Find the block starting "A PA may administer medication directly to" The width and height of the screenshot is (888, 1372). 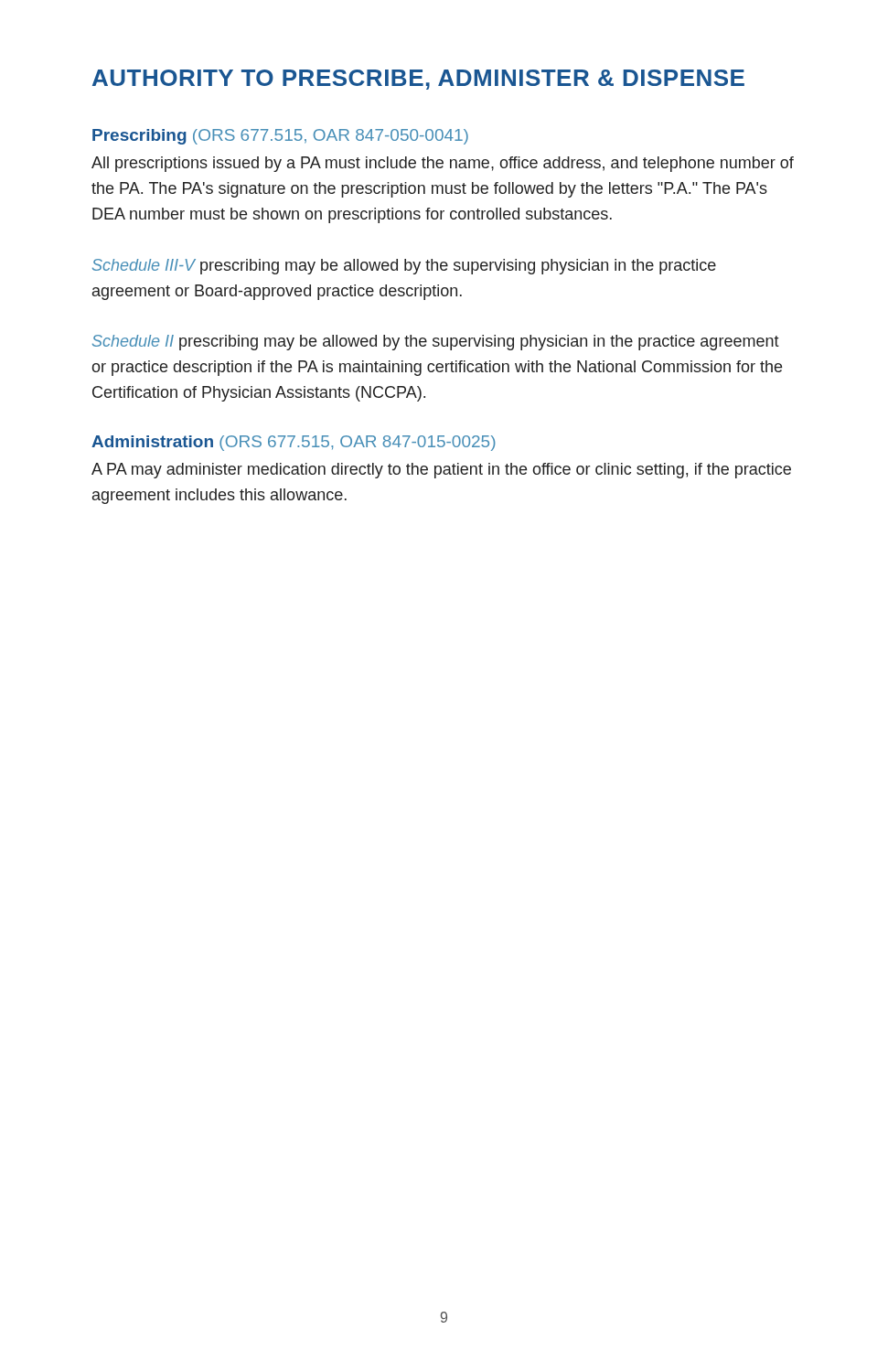tap(442, 482)
